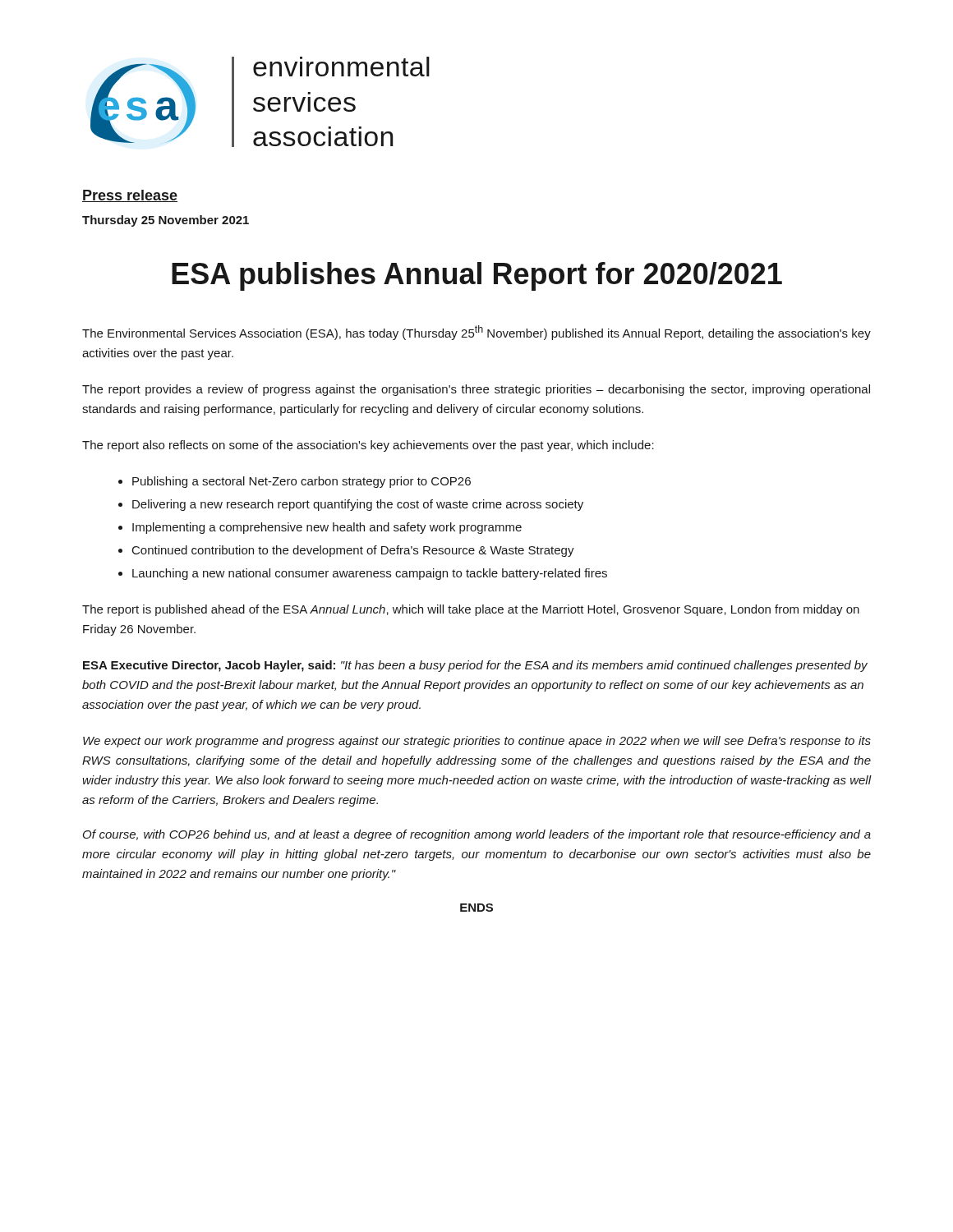Find the element starting "ESA Executive Director,"
953x1232 pixels.
[475, 684]
